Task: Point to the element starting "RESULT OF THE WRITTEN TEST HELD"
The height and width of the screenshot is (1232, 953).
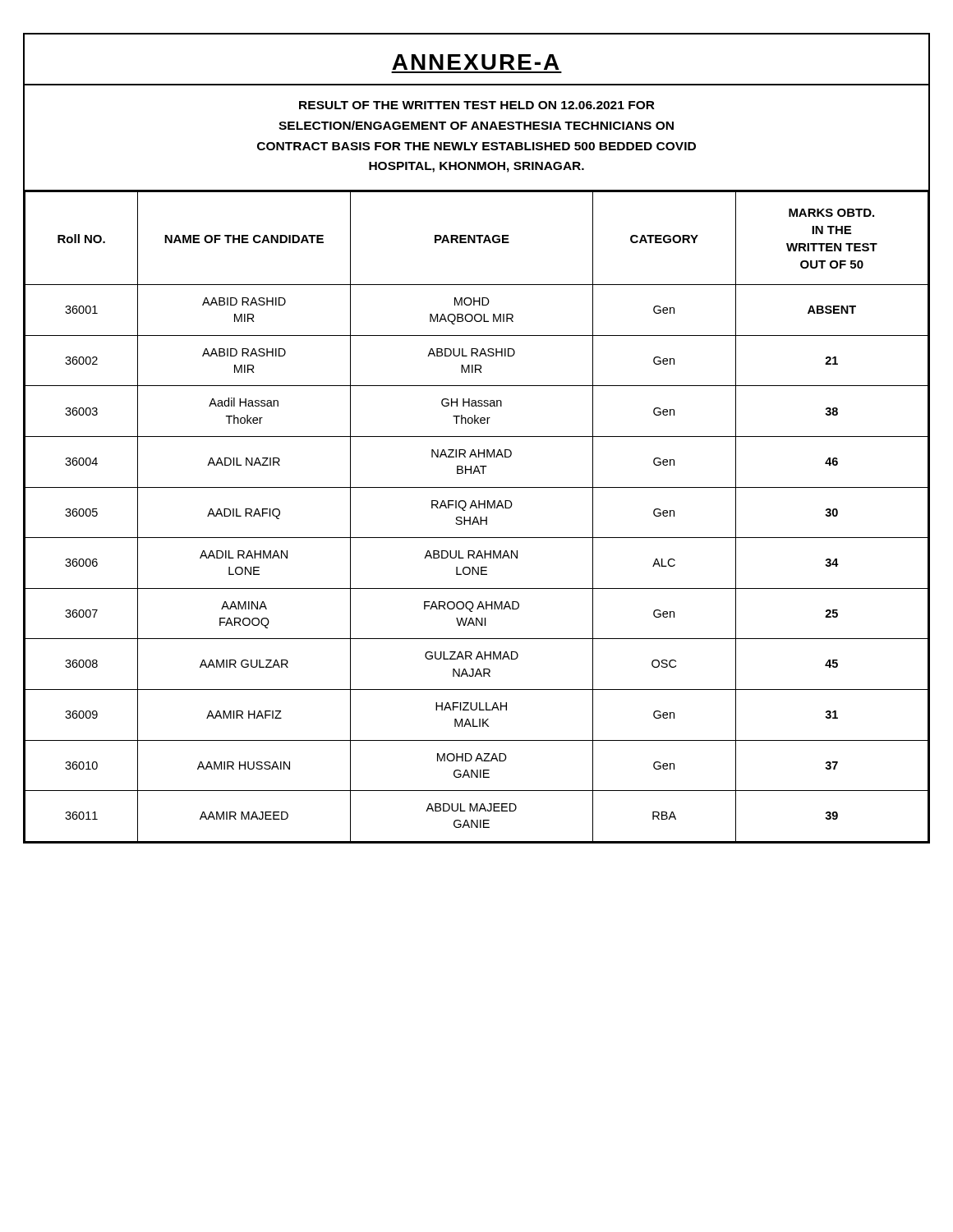Action: (476, 135)
